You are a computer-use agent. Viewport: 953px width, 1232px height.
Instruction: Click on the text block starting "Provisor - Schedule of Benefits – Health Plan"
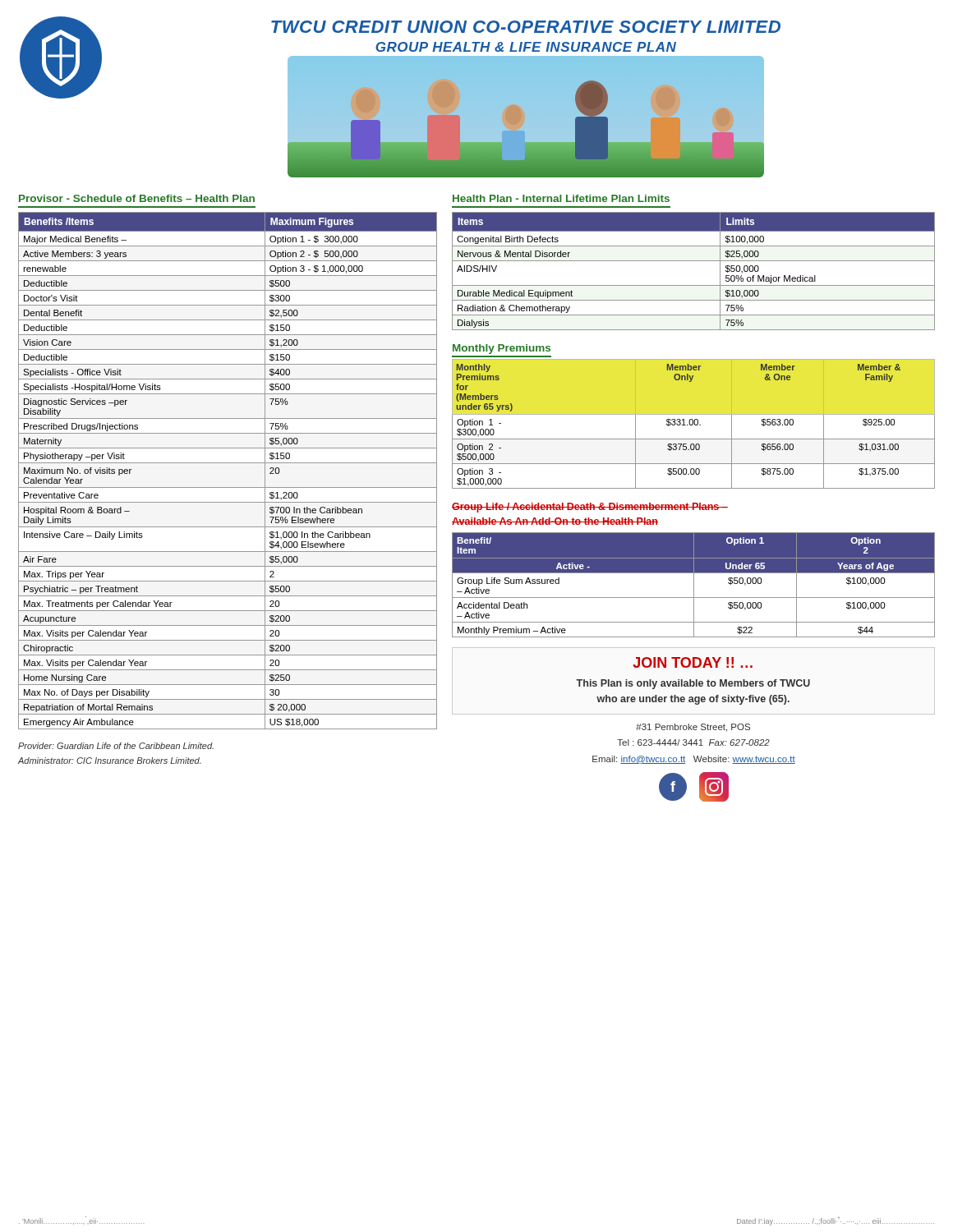[x=137, y=200]
